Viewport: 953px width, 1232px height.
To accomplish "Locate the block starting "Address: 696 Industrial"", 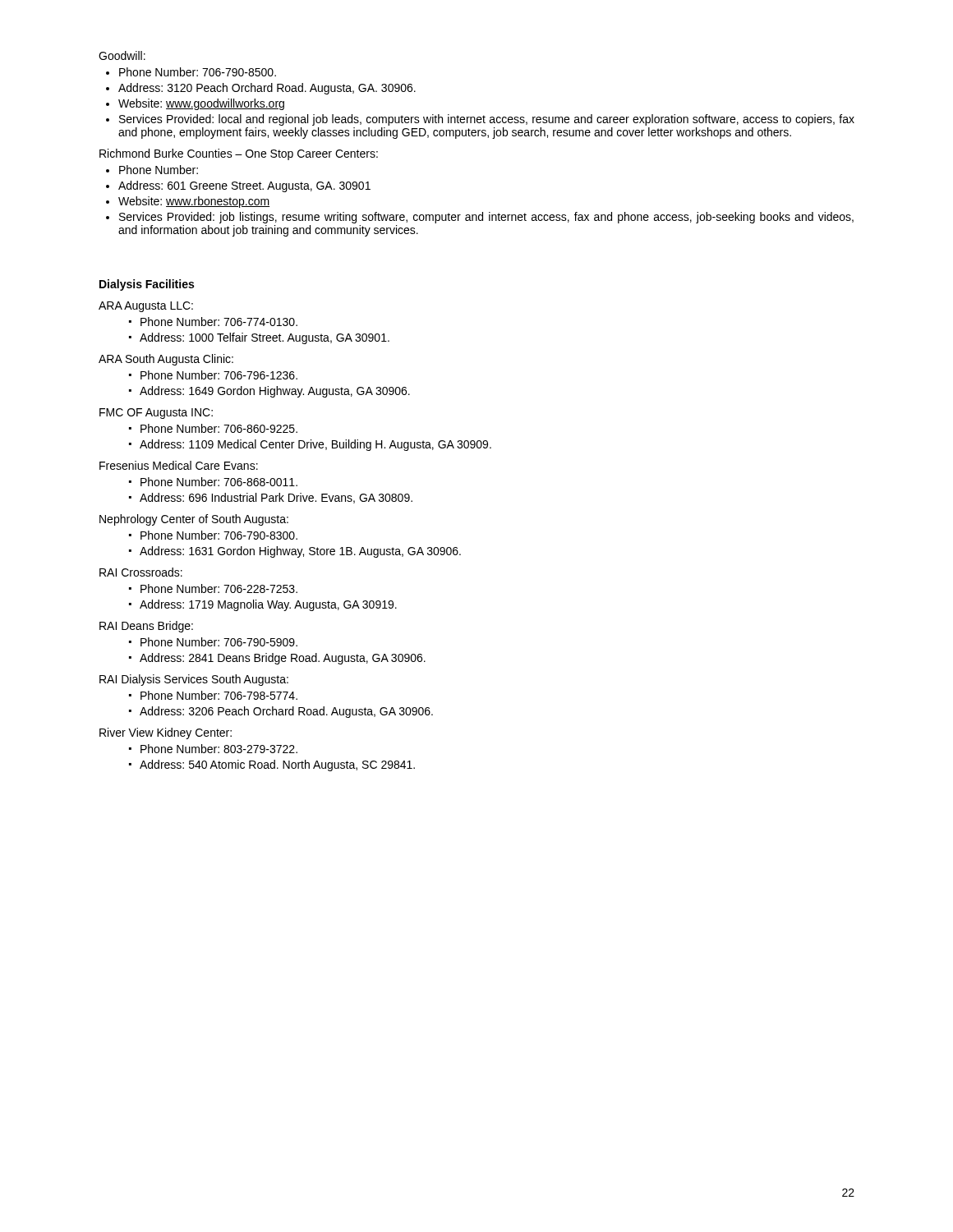I will [277, 498].
